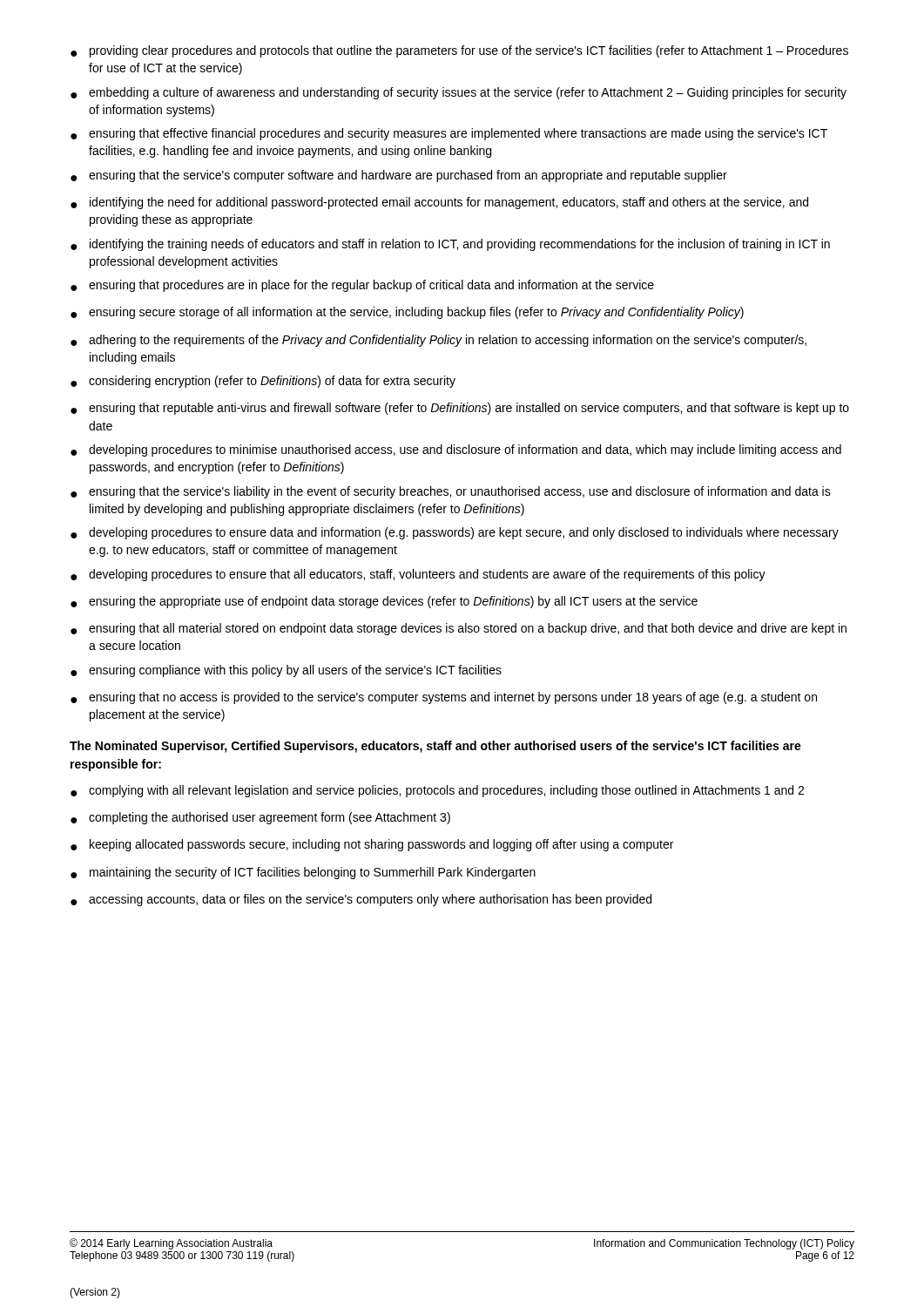Click where it says "(Version 2)"
Image resolution: width=924 pixels, height=1307 pixels.
click(95, 1292)
